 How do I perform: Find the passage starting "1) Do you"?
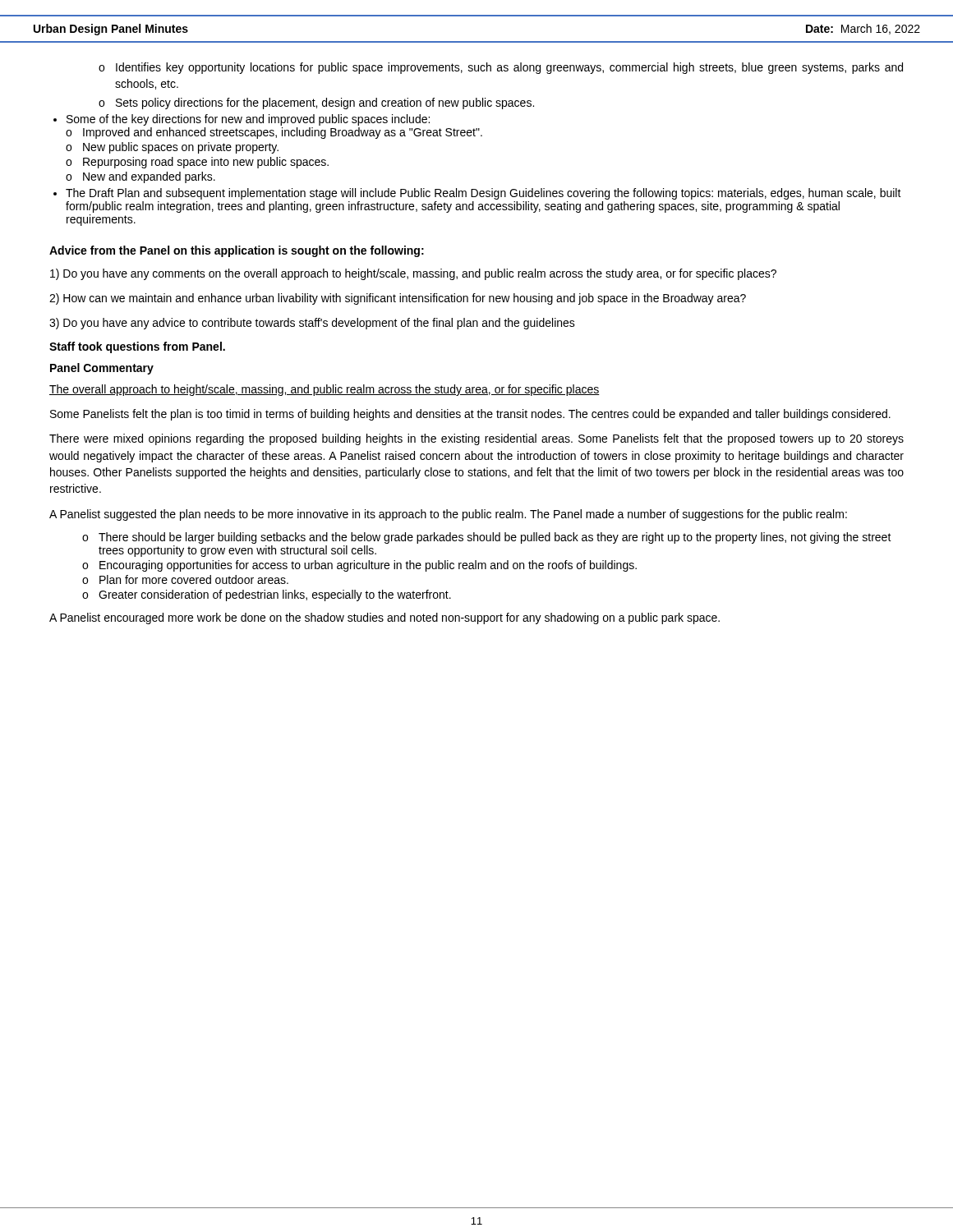tap(413, 273)
